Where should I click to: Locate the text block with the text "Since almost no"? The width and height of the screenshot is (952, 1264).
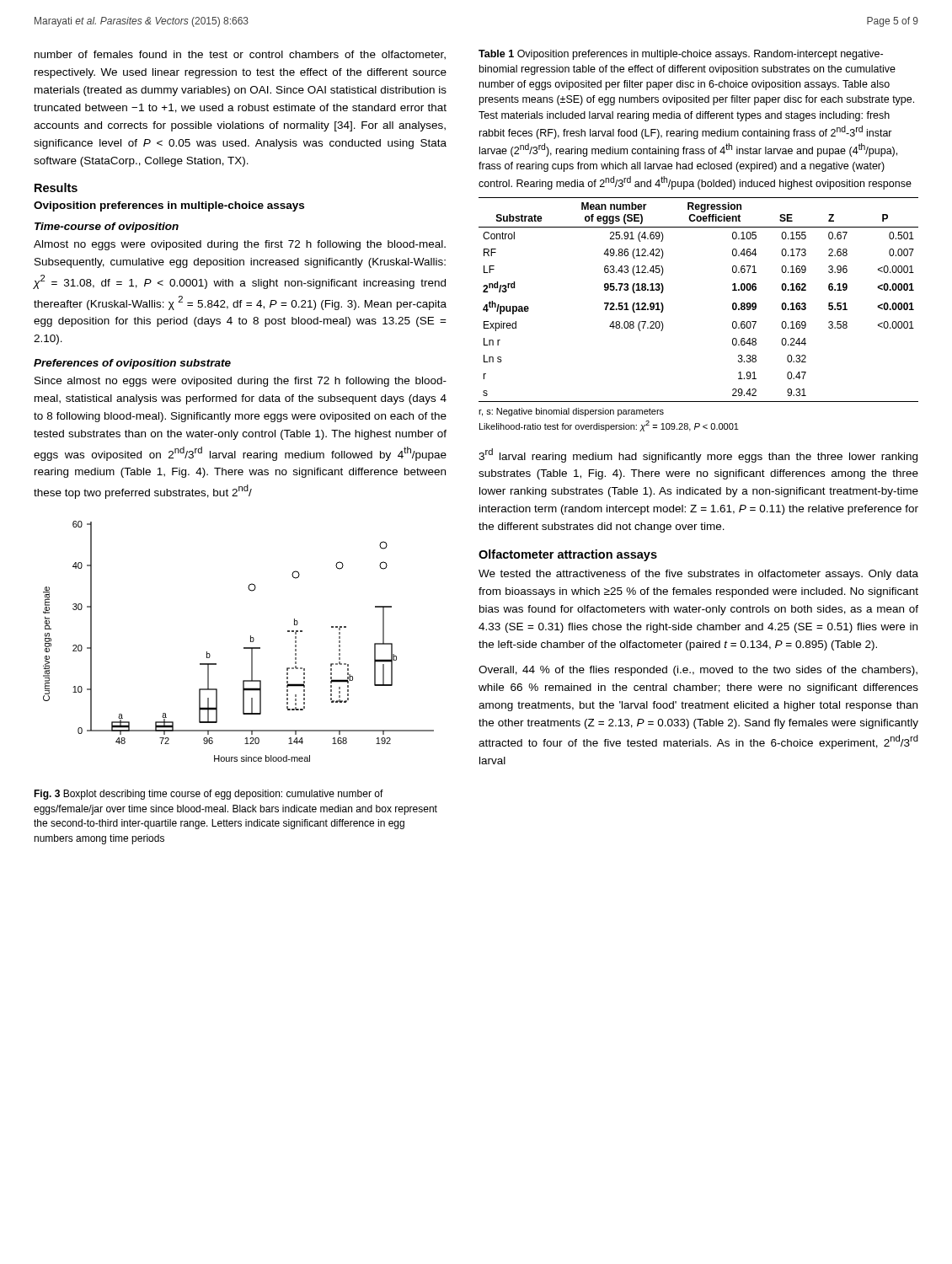click(240, 437)
